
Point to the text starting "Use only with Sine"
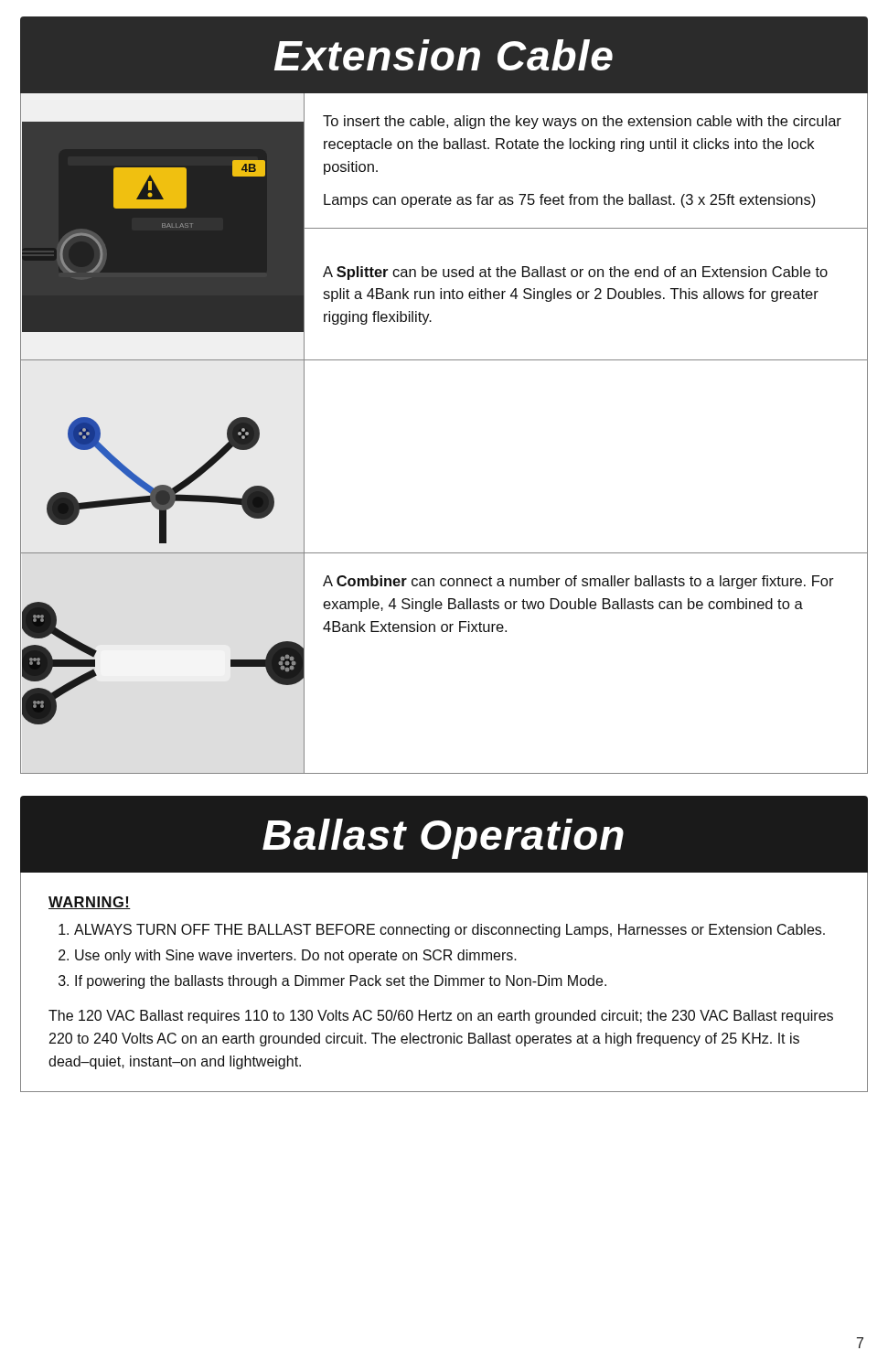296,955
